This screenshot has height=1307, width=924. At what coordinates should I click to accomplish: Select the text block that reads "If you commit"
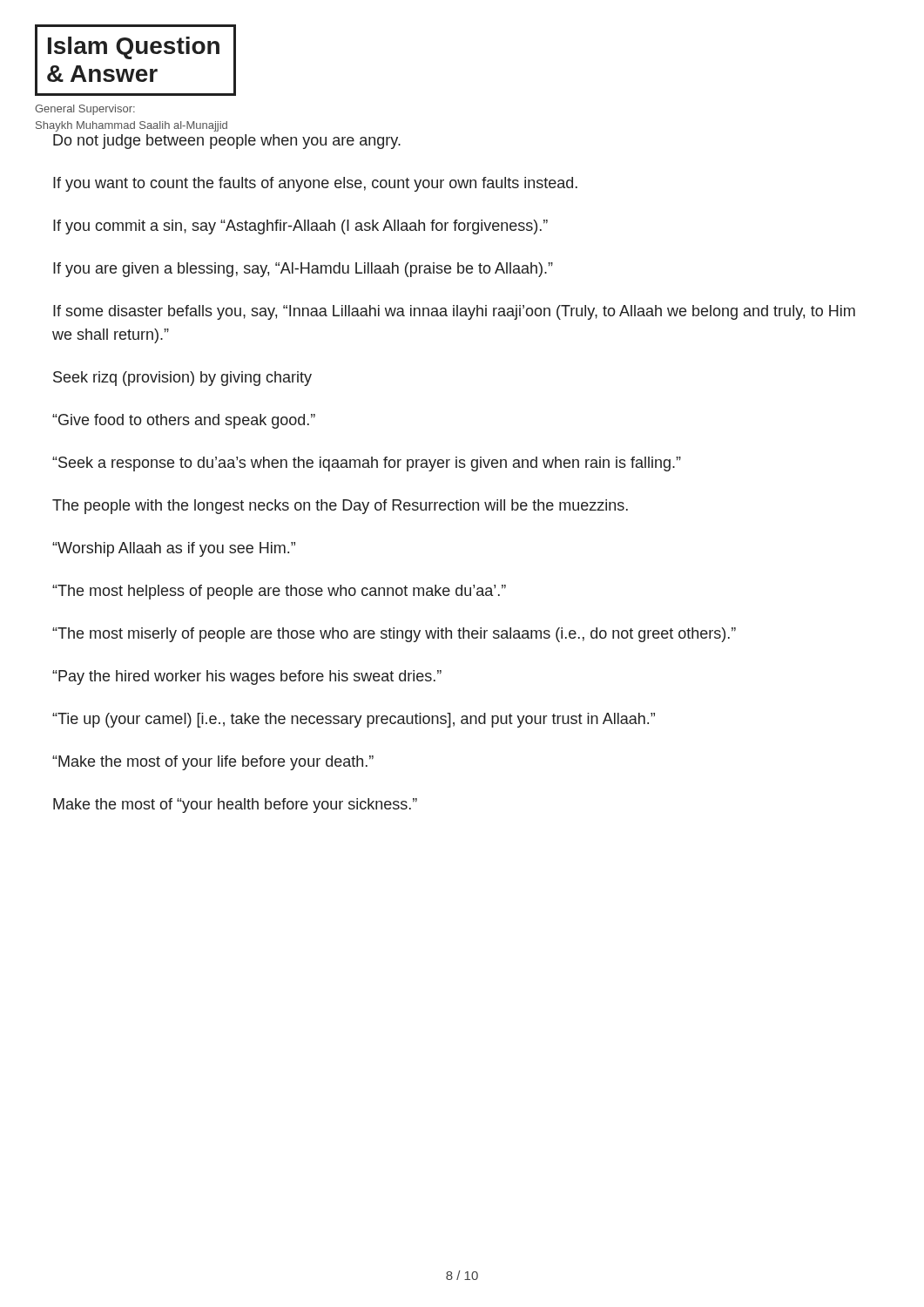(x=300, y=226)
